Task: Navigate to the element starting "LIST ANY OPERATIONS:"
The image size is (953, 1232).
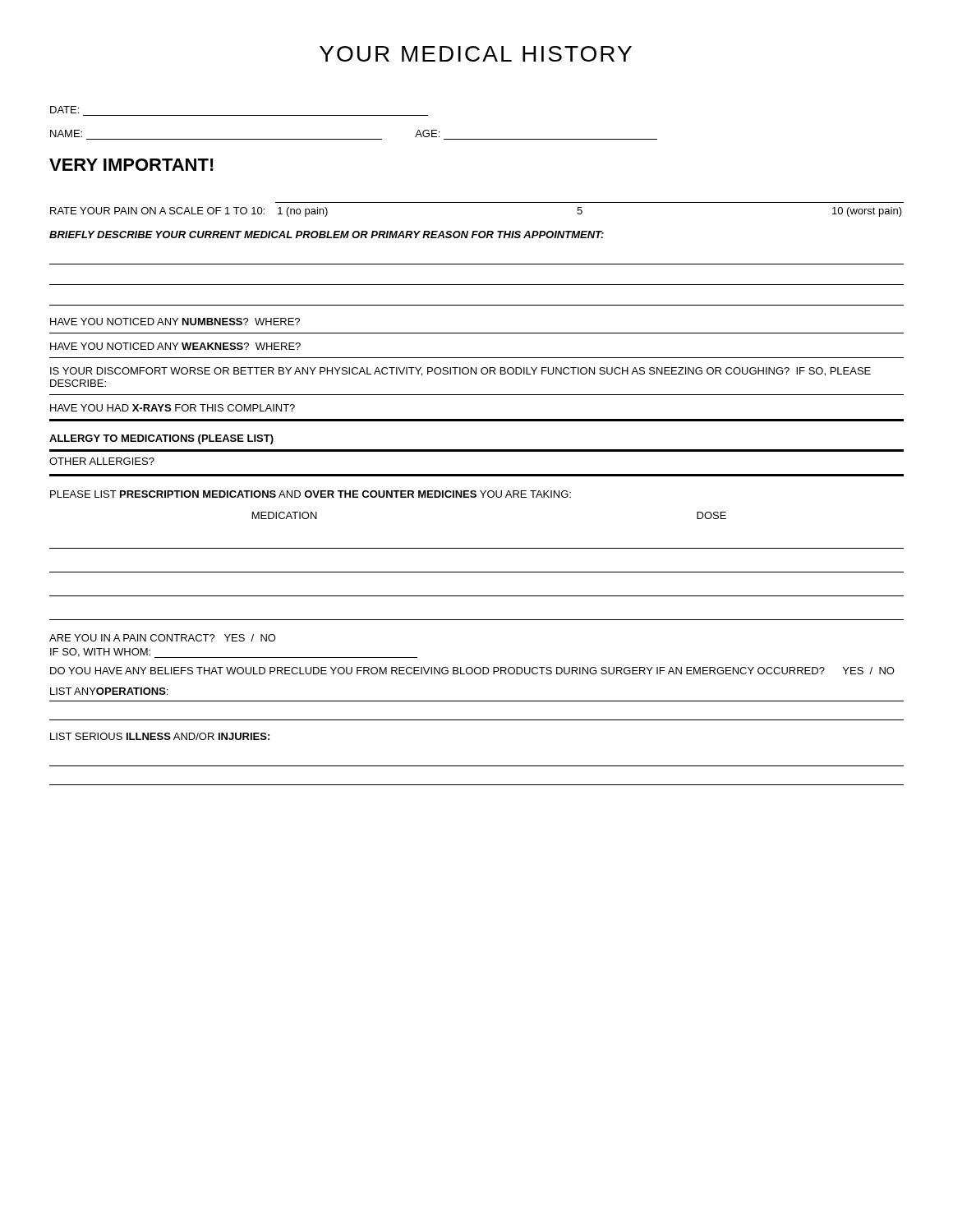Action: (x=111, y=691)
